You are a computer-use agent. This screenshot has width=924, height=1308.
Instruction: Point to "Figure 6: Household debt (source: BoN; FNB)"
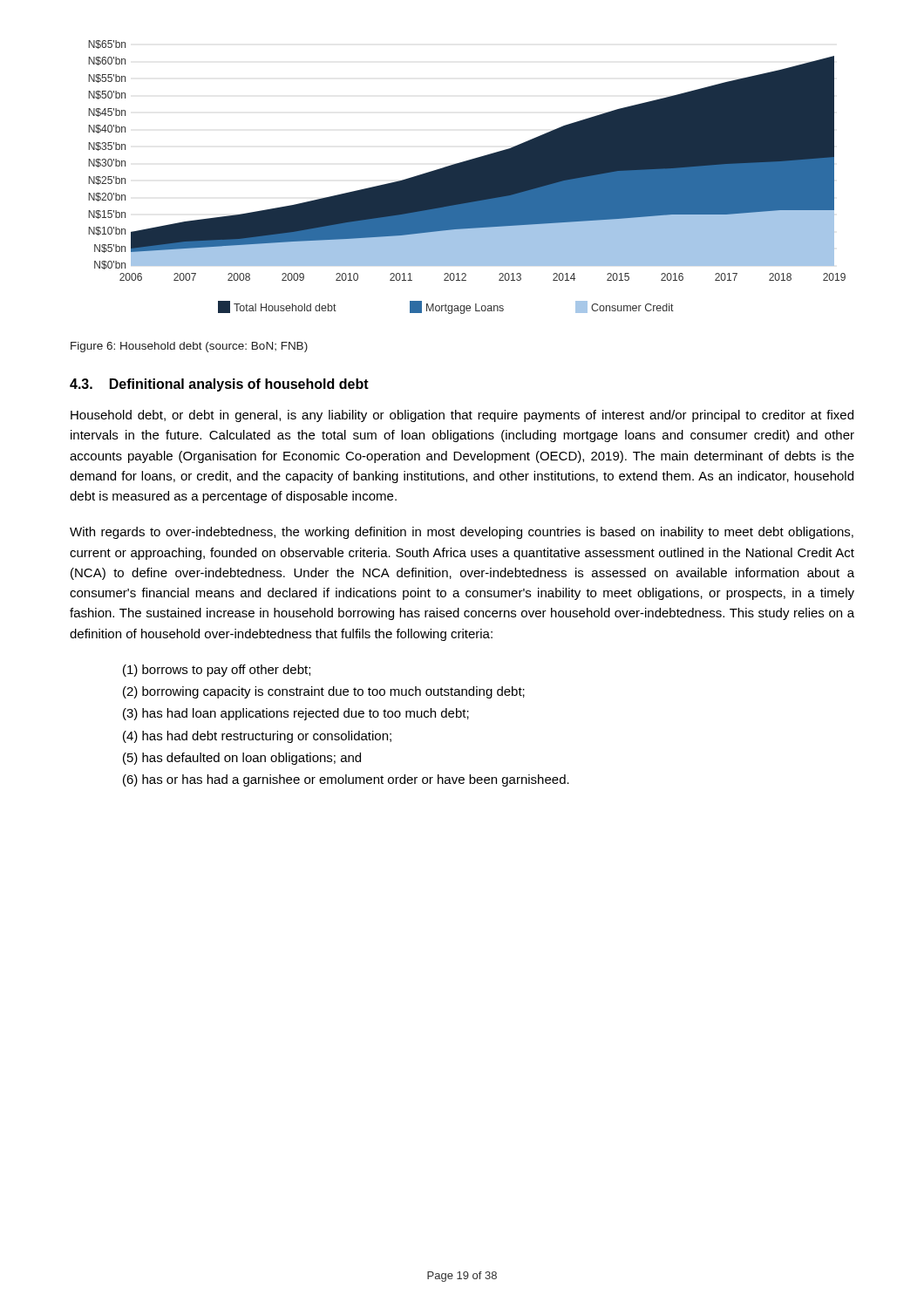pos(189,346)
